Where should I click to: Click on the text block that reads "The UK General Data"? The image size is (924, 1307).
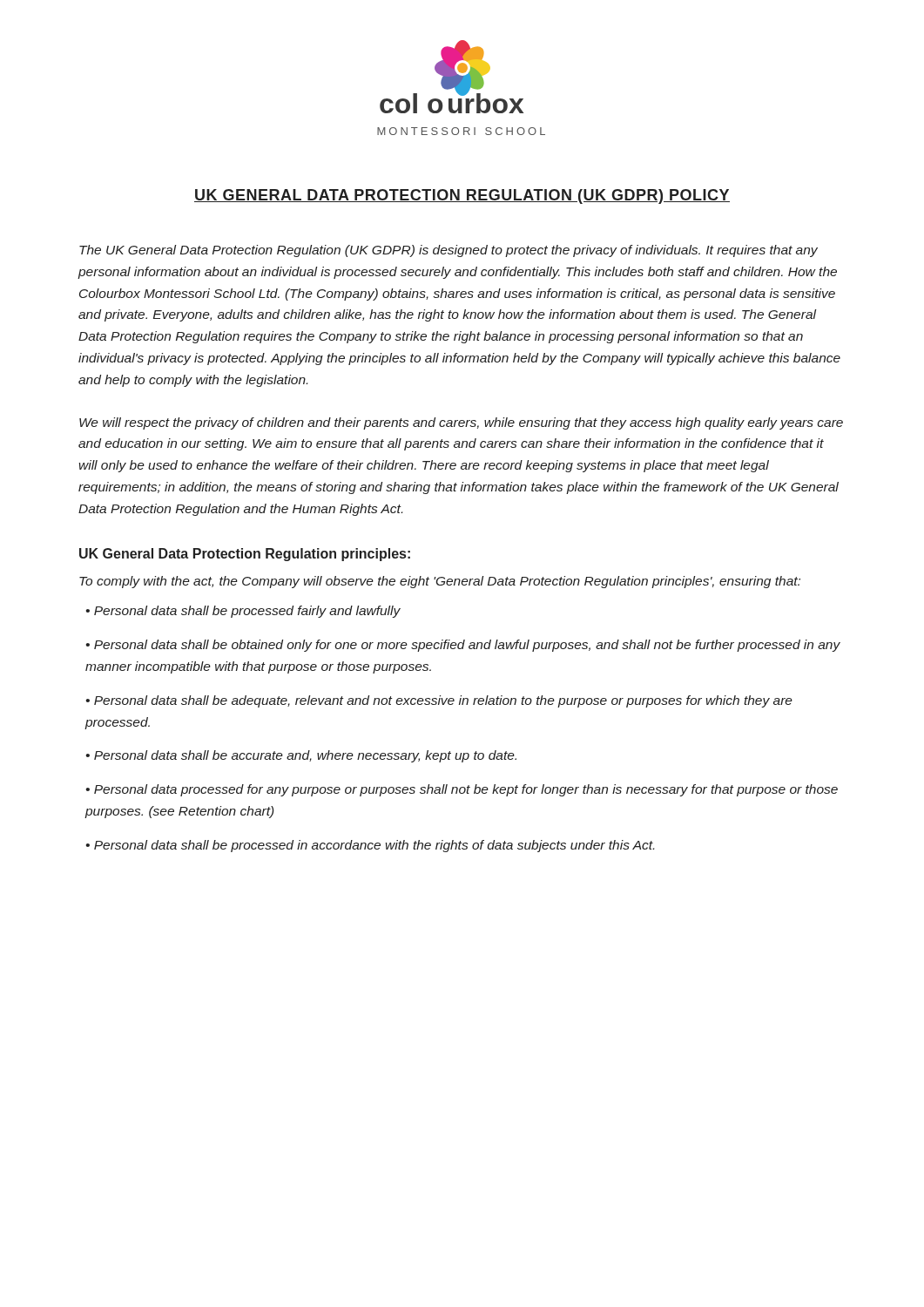click(x=459, y=314)
